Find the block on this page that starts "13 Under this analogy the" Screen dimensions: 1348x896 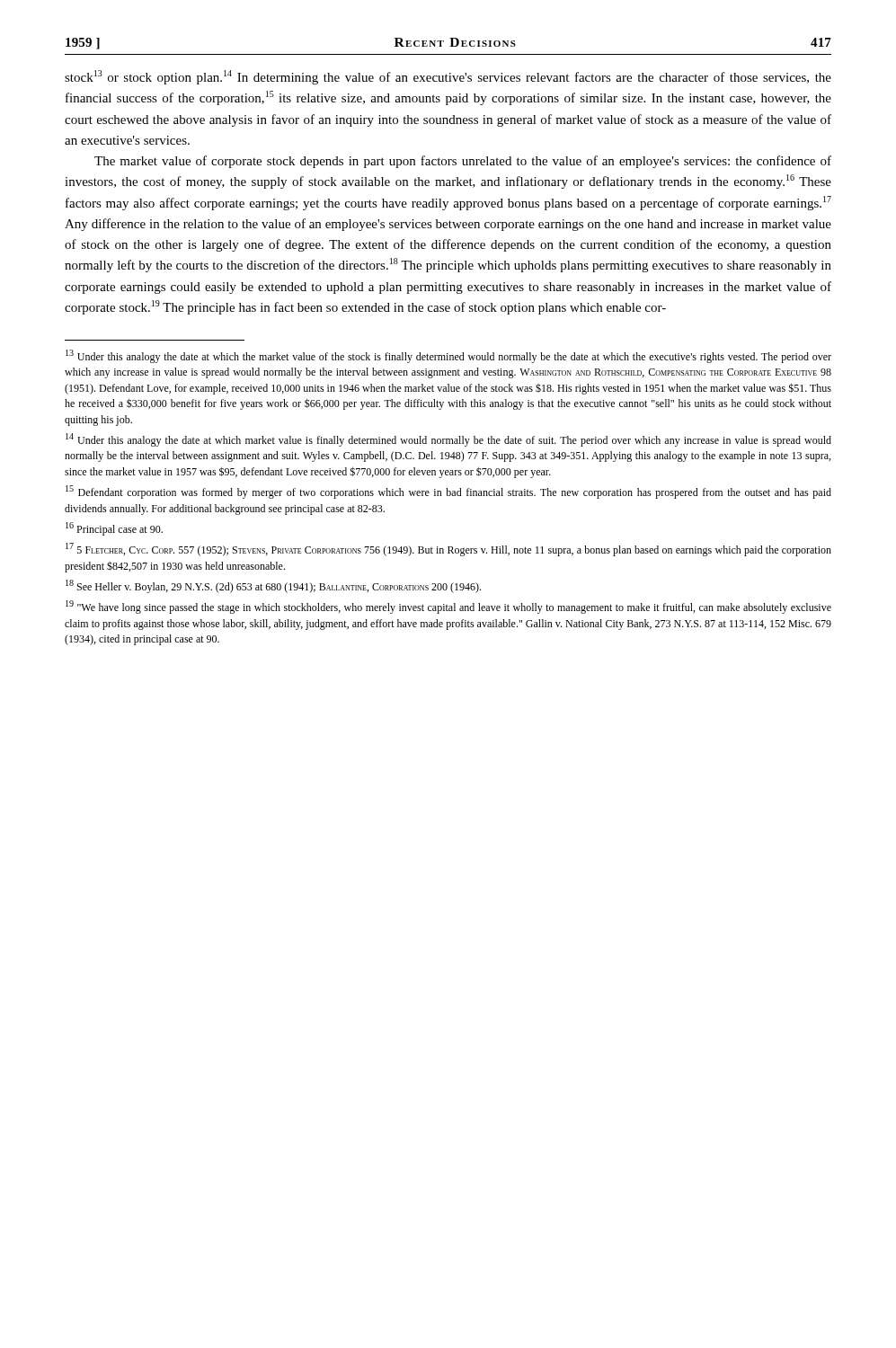tap(448, 388)
